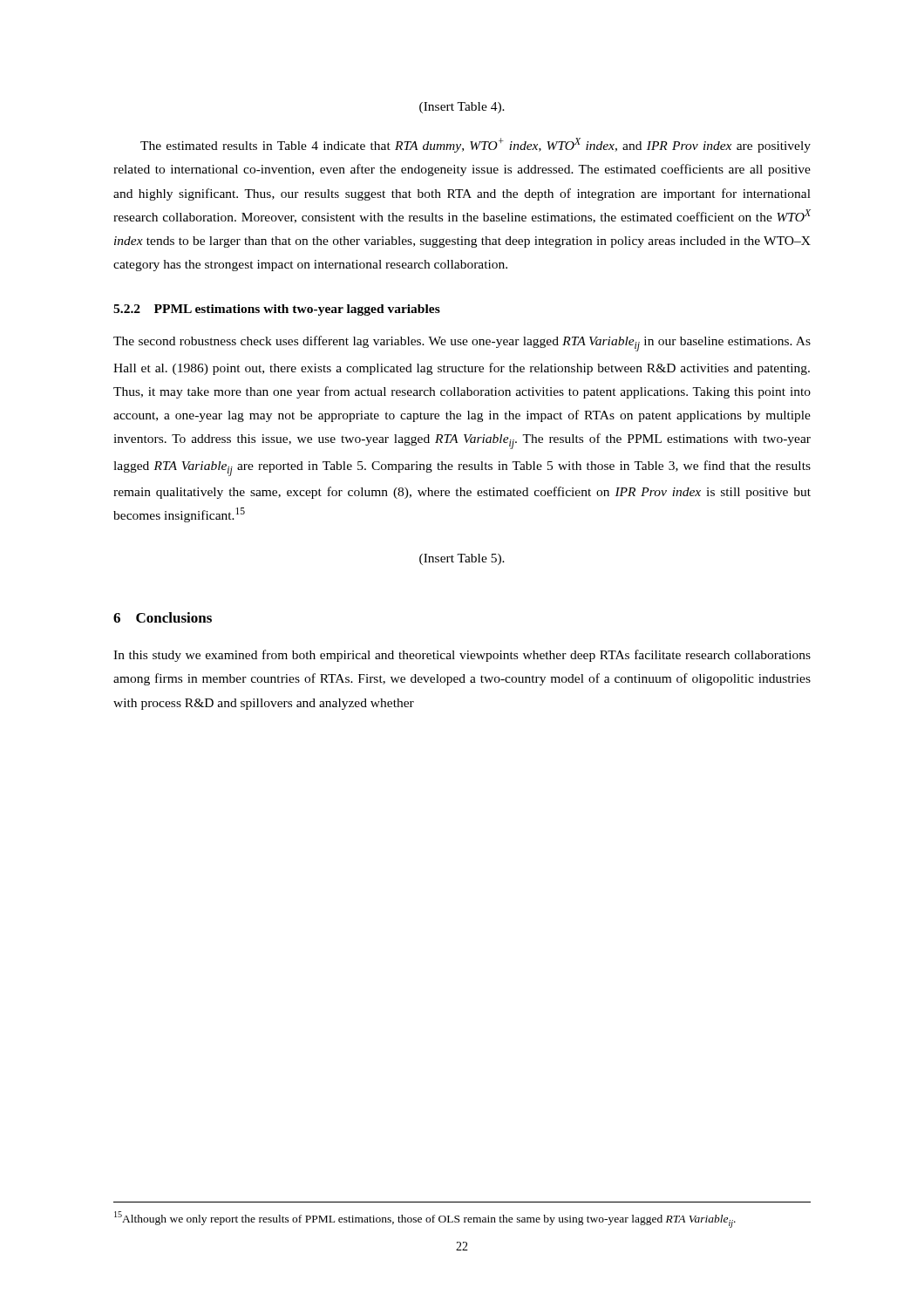Click on the section header that reads "5.2.2 PPML estimations with two-year"
The width and height of the screenshot is (924, 1308).
[277, 308]
